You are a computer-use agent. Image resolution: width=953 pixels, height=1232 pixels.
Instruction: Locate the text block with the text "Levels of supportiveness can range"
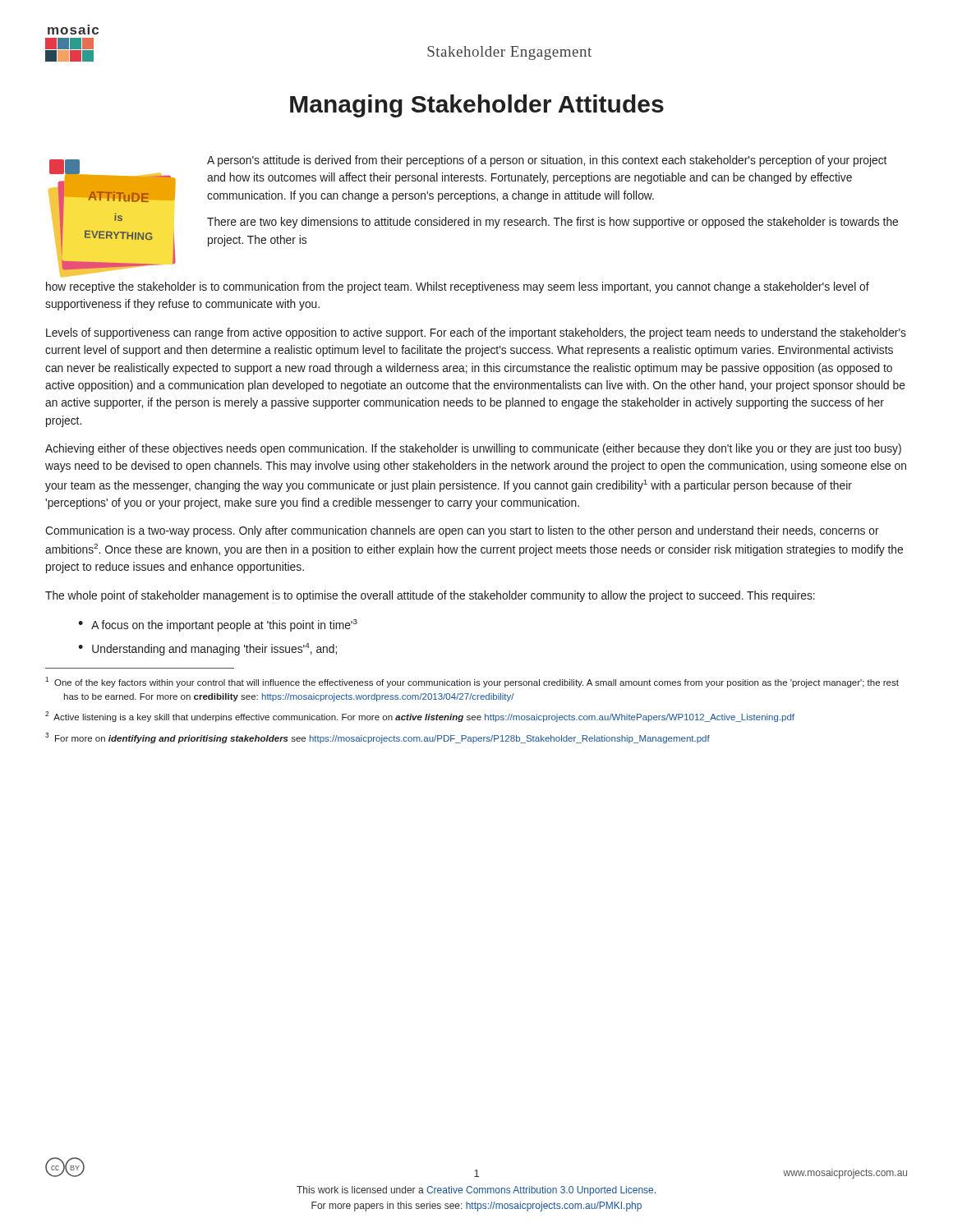click(476, 377)
